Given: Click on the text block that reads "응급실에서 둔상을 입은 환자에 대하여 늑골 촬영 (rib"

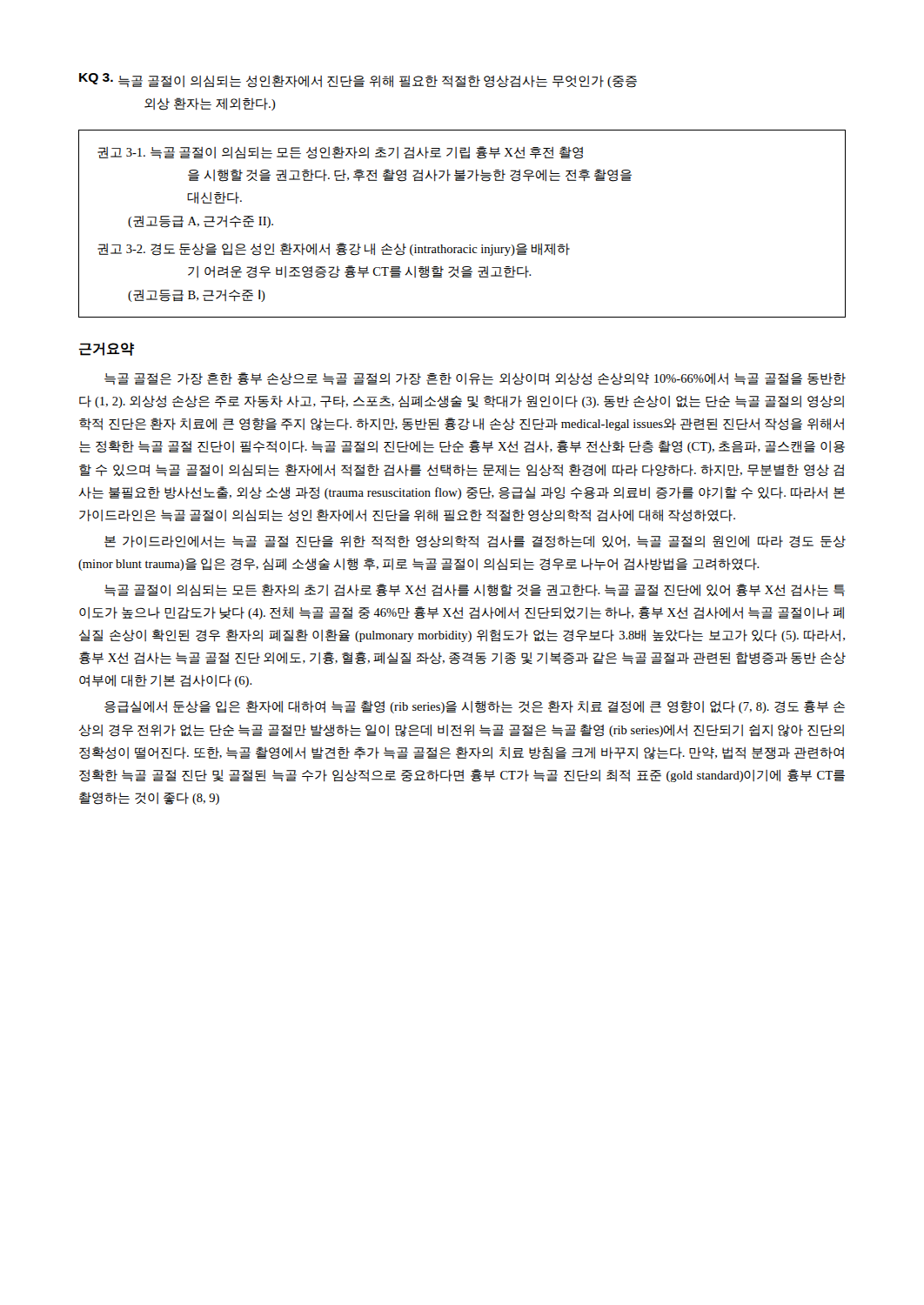Looking at the screenshot, I should pos(462,752).
